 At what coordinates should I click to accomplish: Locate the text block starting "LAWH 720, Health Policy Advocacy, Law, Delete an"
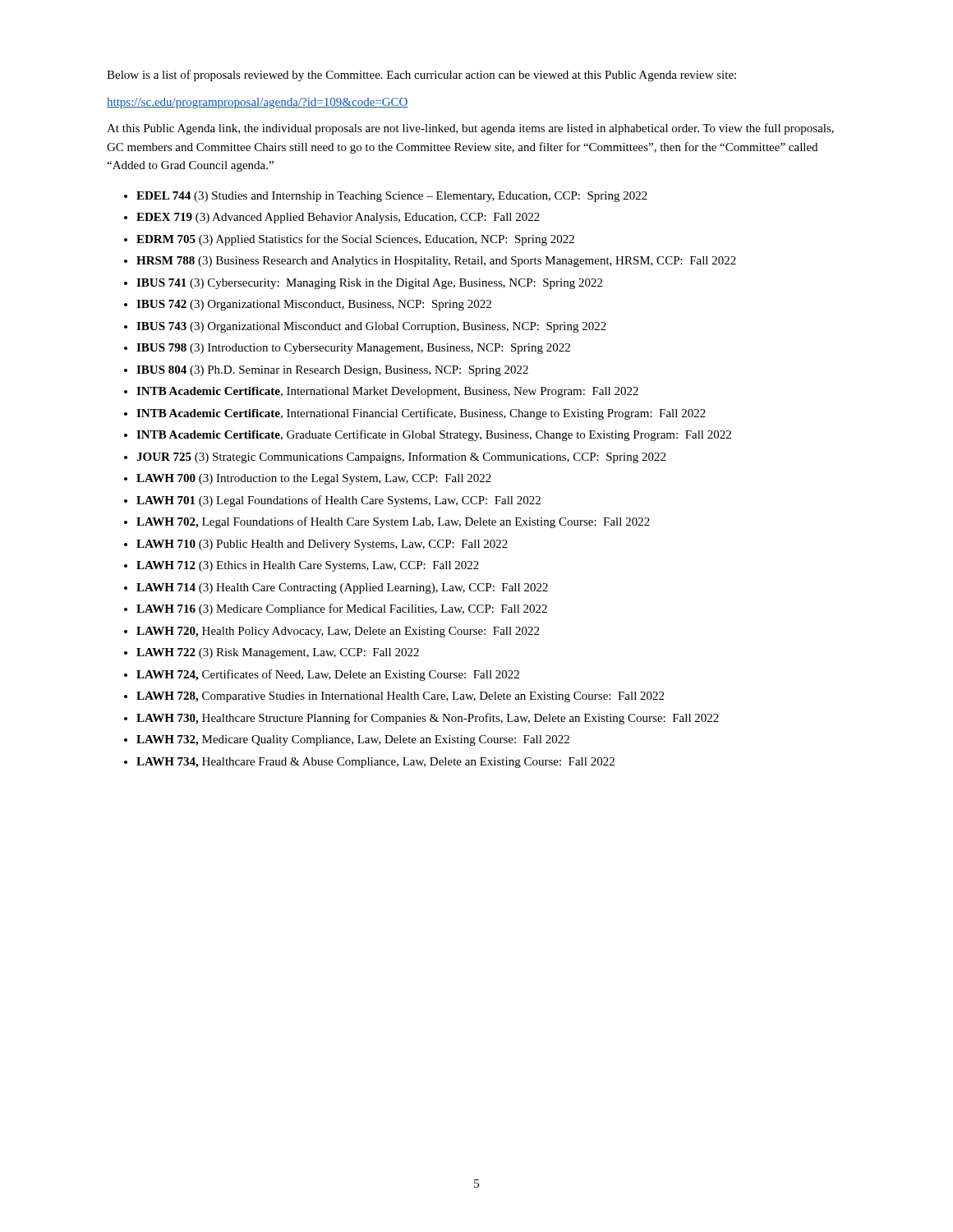click(338, 630)
